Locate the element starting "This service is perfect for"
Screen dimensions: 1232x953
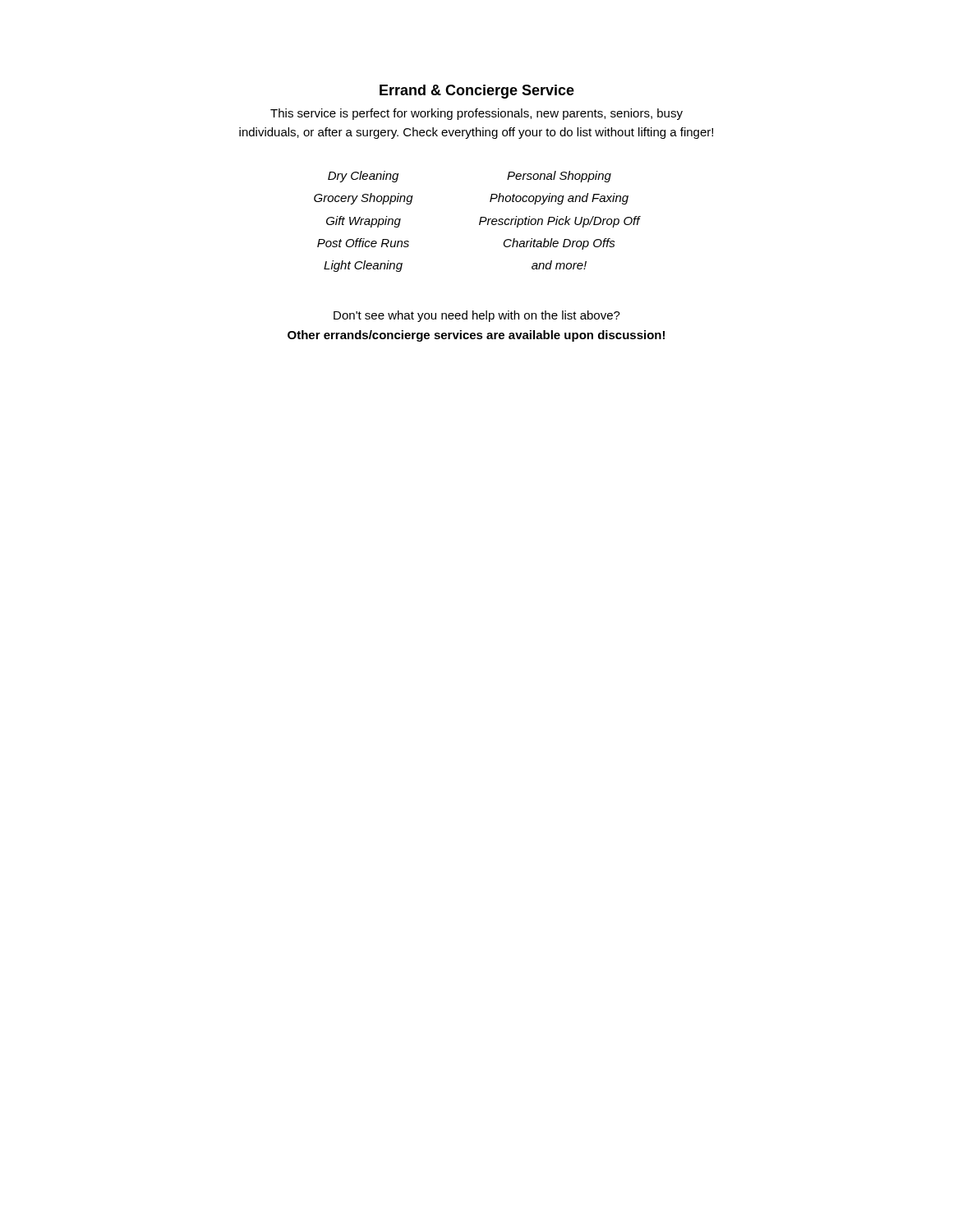pos(476,123)
